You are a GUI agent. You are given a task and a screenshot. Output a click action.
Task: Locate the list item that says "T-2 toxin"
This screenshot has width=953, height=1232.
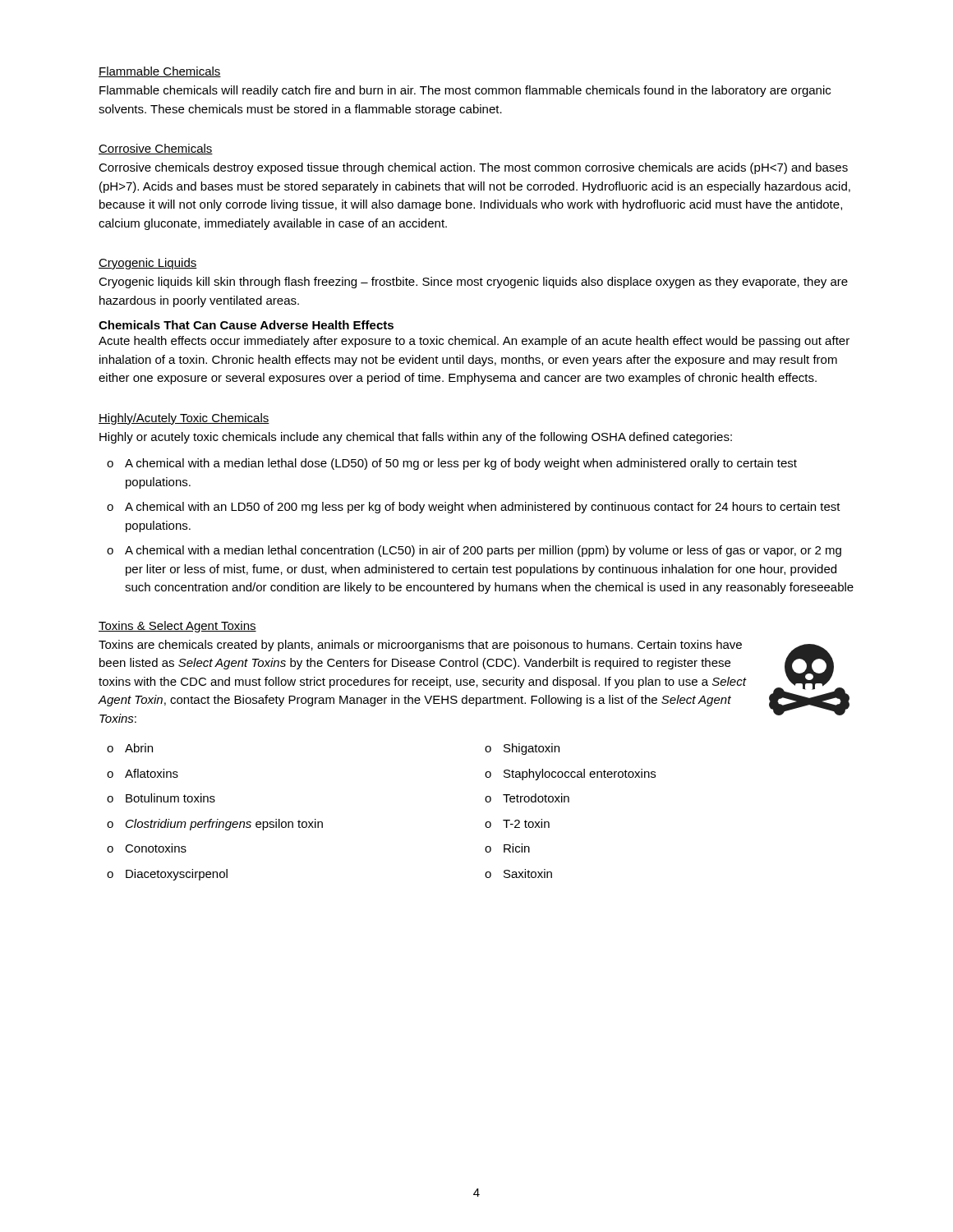pos(517,823)
